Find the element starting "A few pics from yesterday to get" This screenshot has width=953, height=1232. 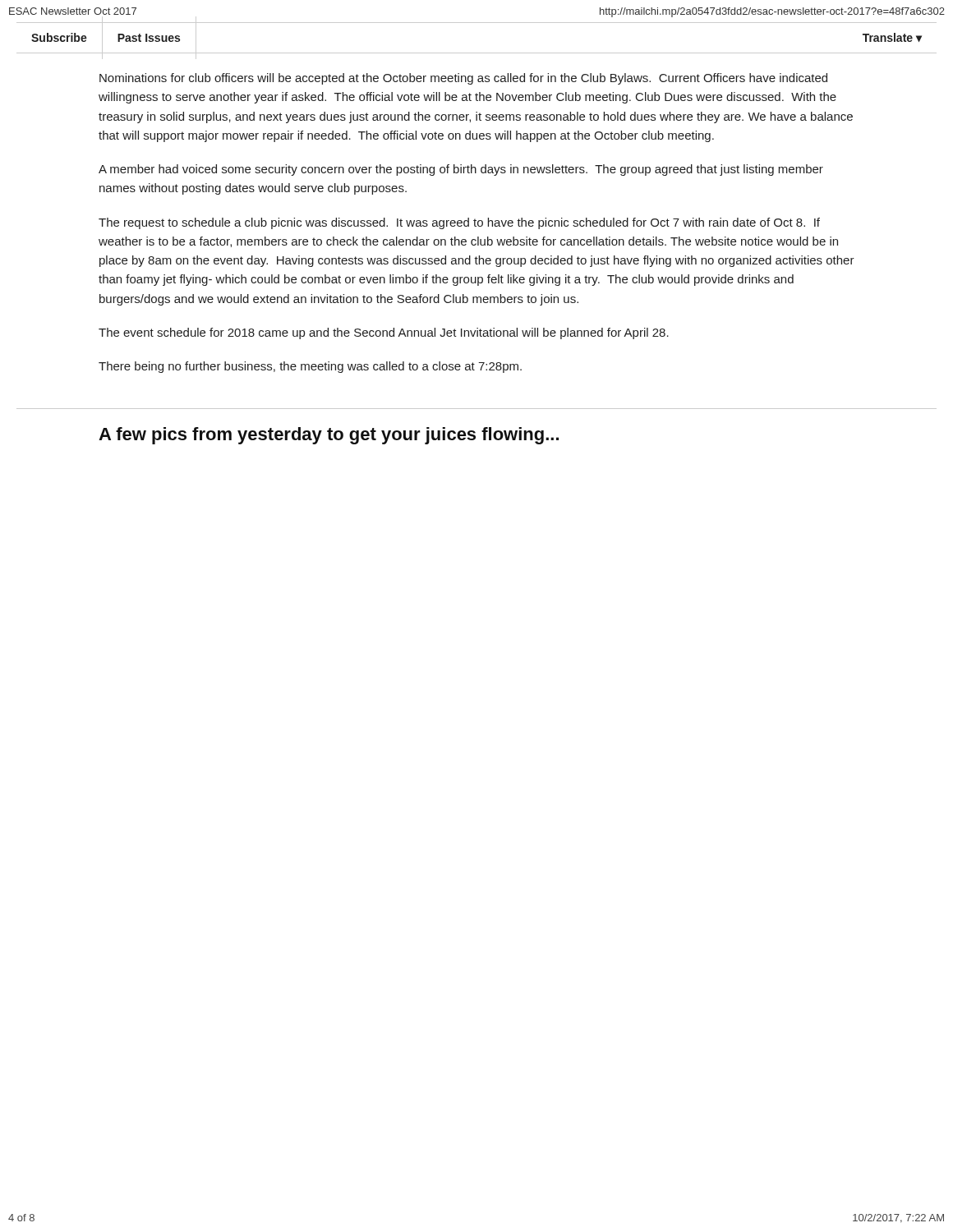pyautogui.click(x=329, y=434)
